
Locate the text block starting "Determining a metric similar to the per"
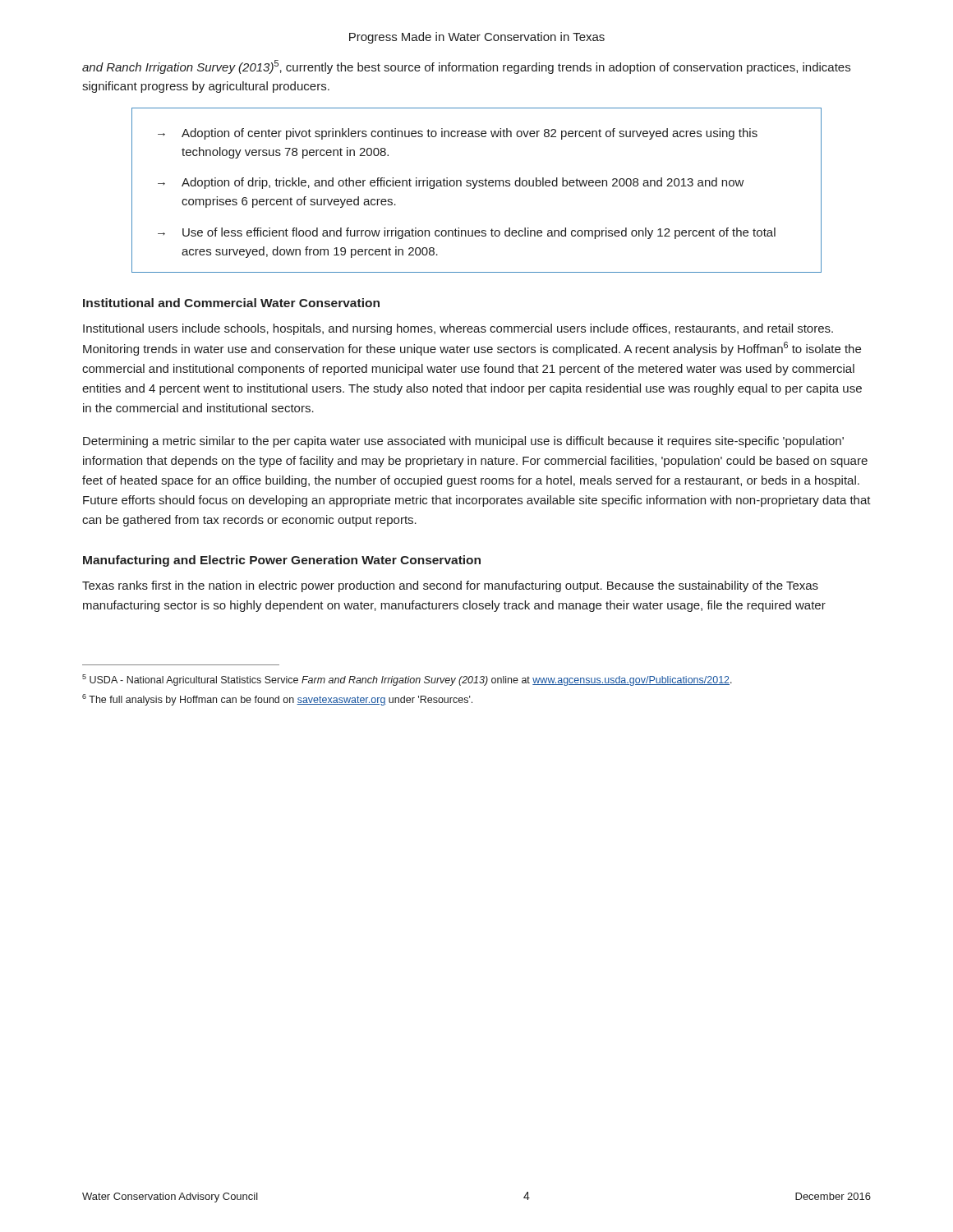(x=476, y=480)
